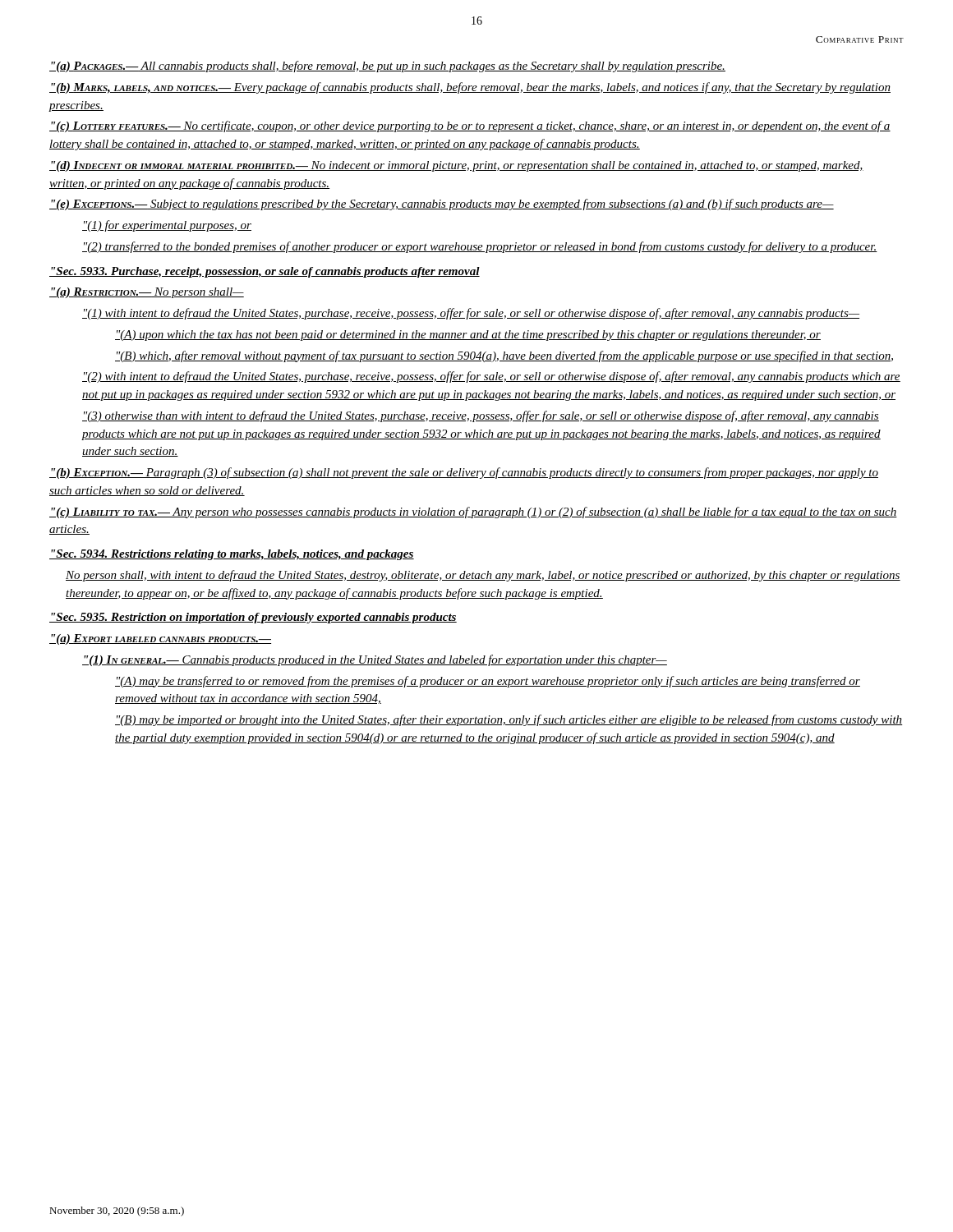Point to the passage starting ""(A) upon which the"
This screenshot has height=1232, width=953.
509,335
